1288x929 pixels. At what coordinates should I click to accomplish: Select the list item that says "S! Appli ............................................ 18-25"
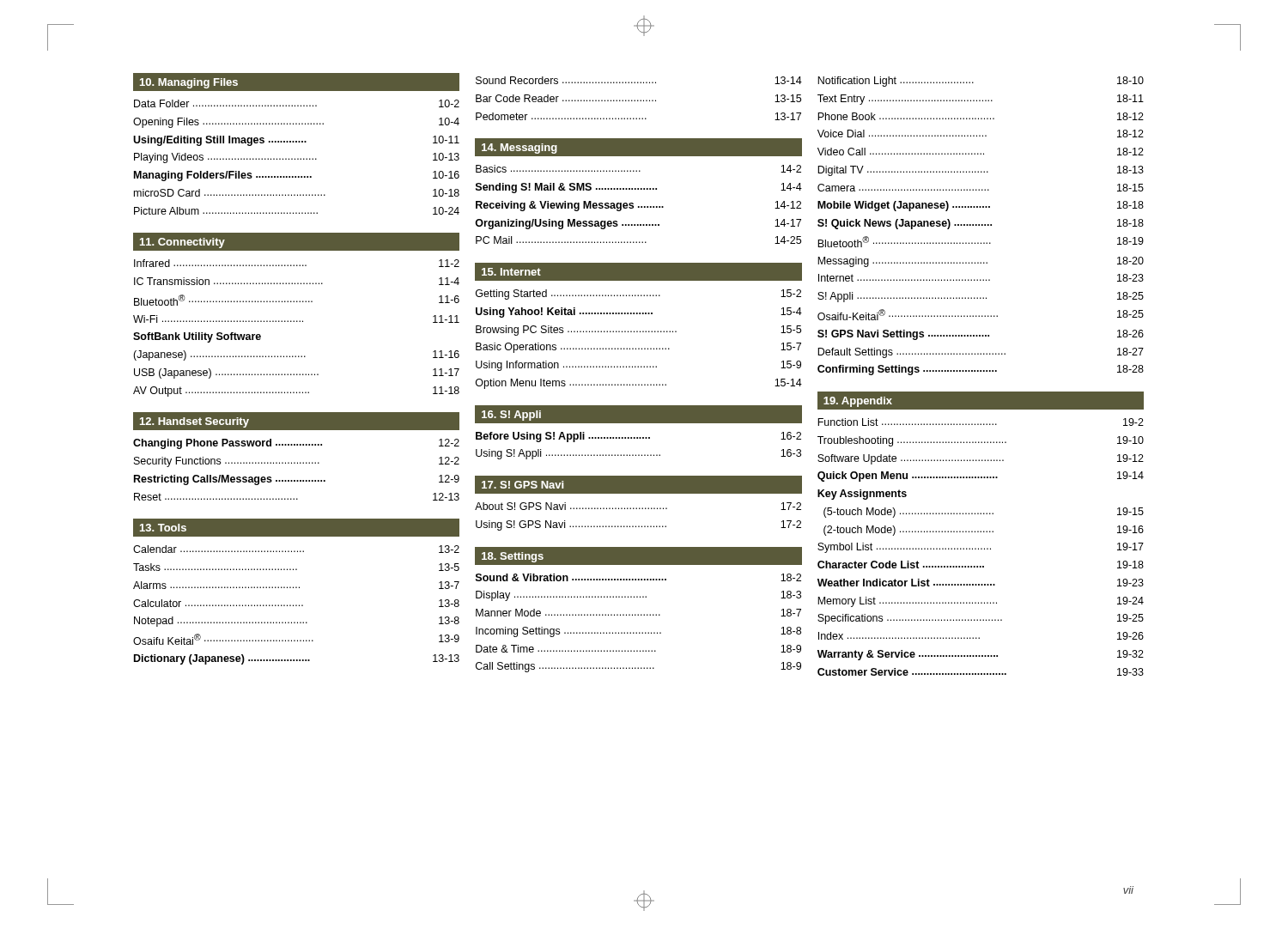pyautogui.click(x=980, y=298)
